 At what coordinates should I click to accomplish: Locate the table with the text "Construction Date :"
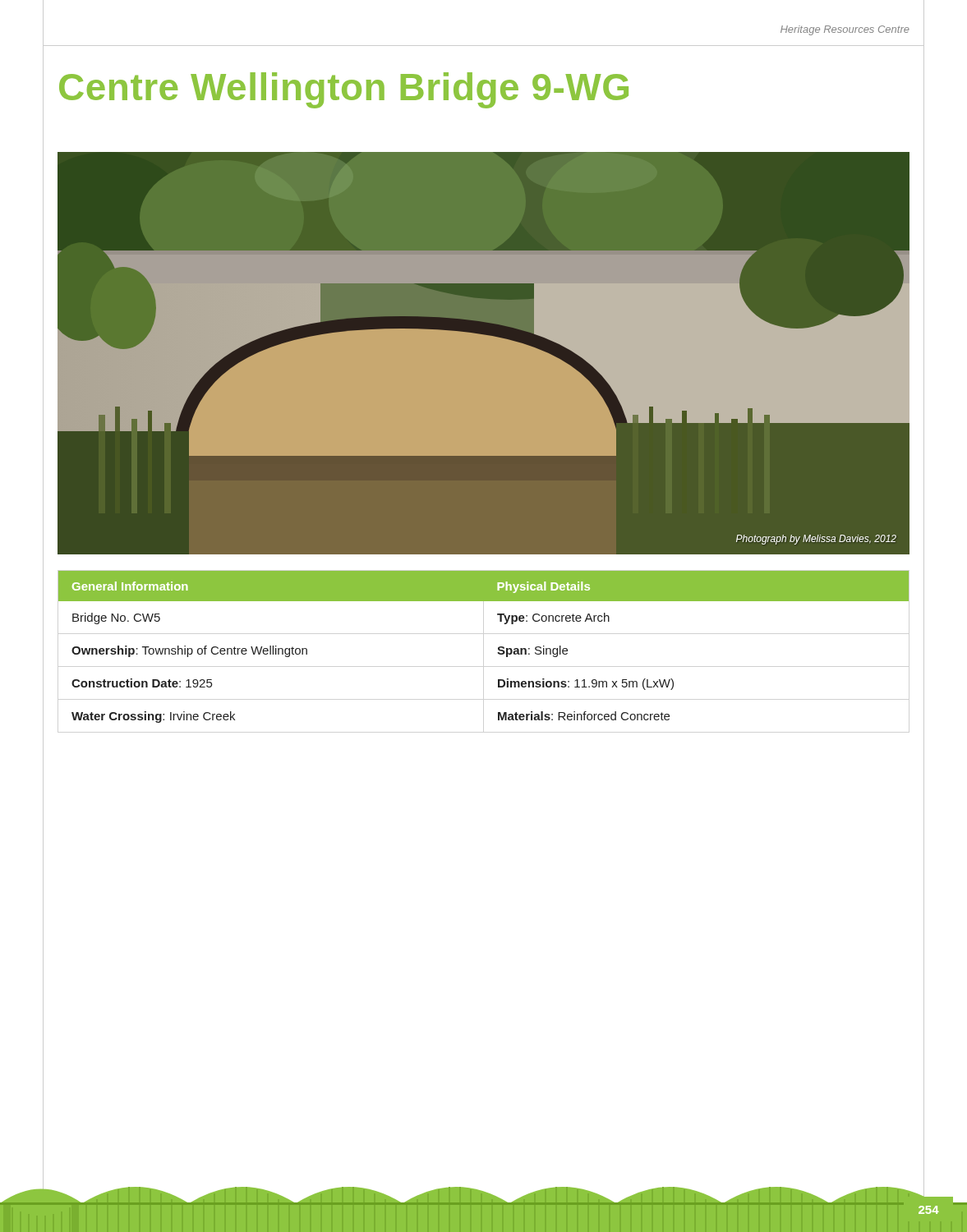click(484, 651)
